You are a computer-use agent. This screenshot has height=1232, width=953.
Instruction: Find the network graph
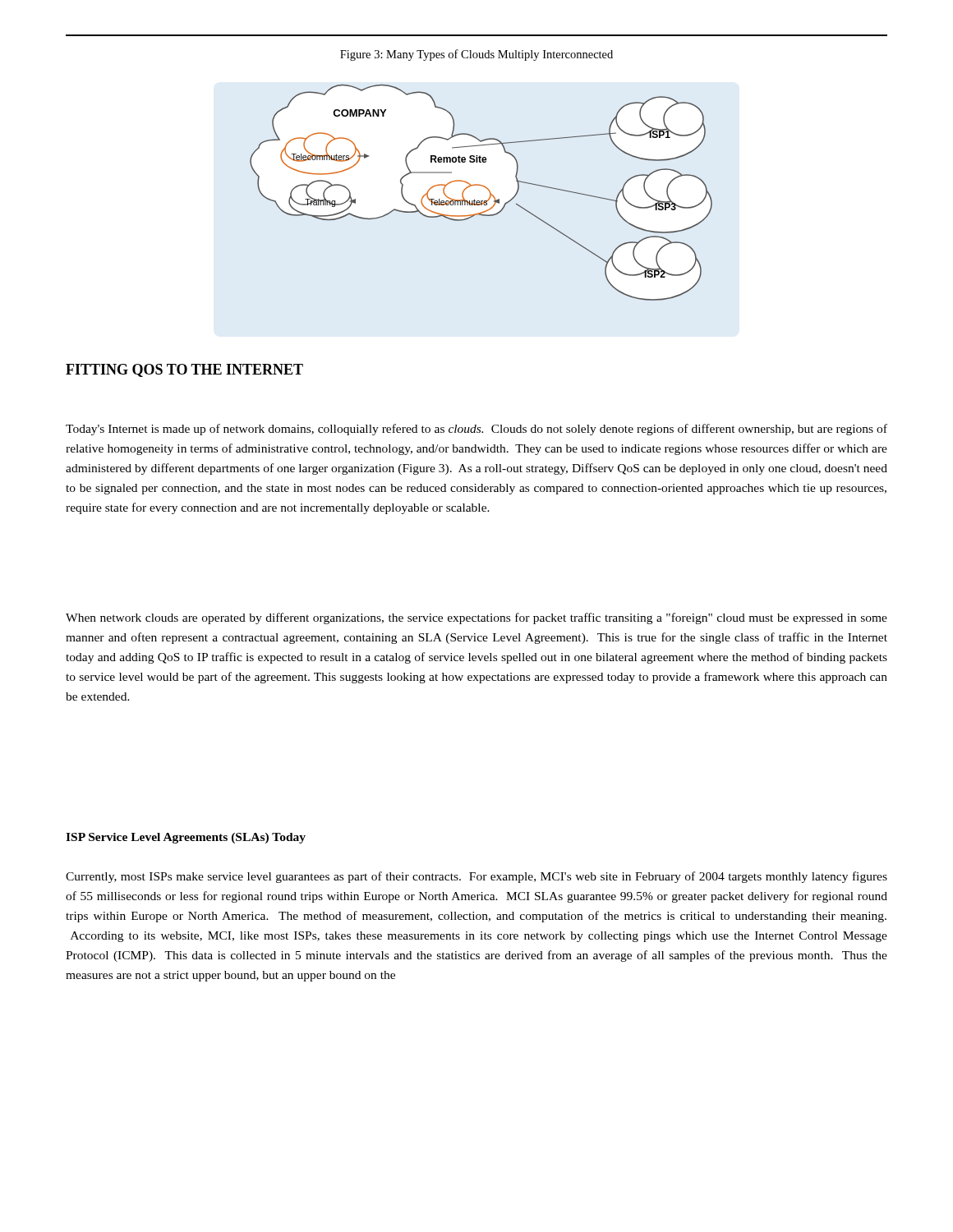tap(476, 209)
